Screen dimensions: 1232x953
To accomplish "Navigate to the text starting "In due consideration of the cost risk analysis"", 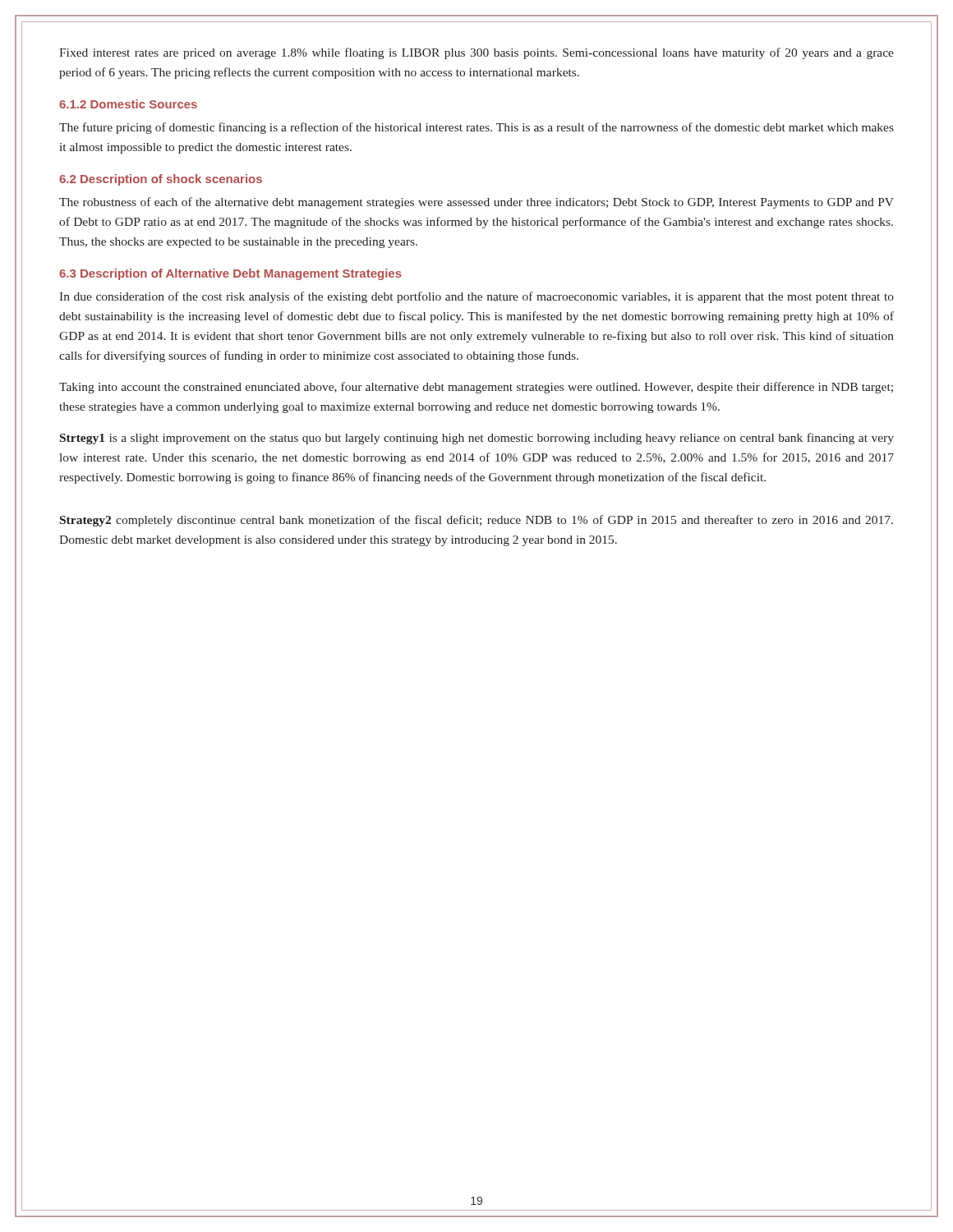I will [476, 326].
